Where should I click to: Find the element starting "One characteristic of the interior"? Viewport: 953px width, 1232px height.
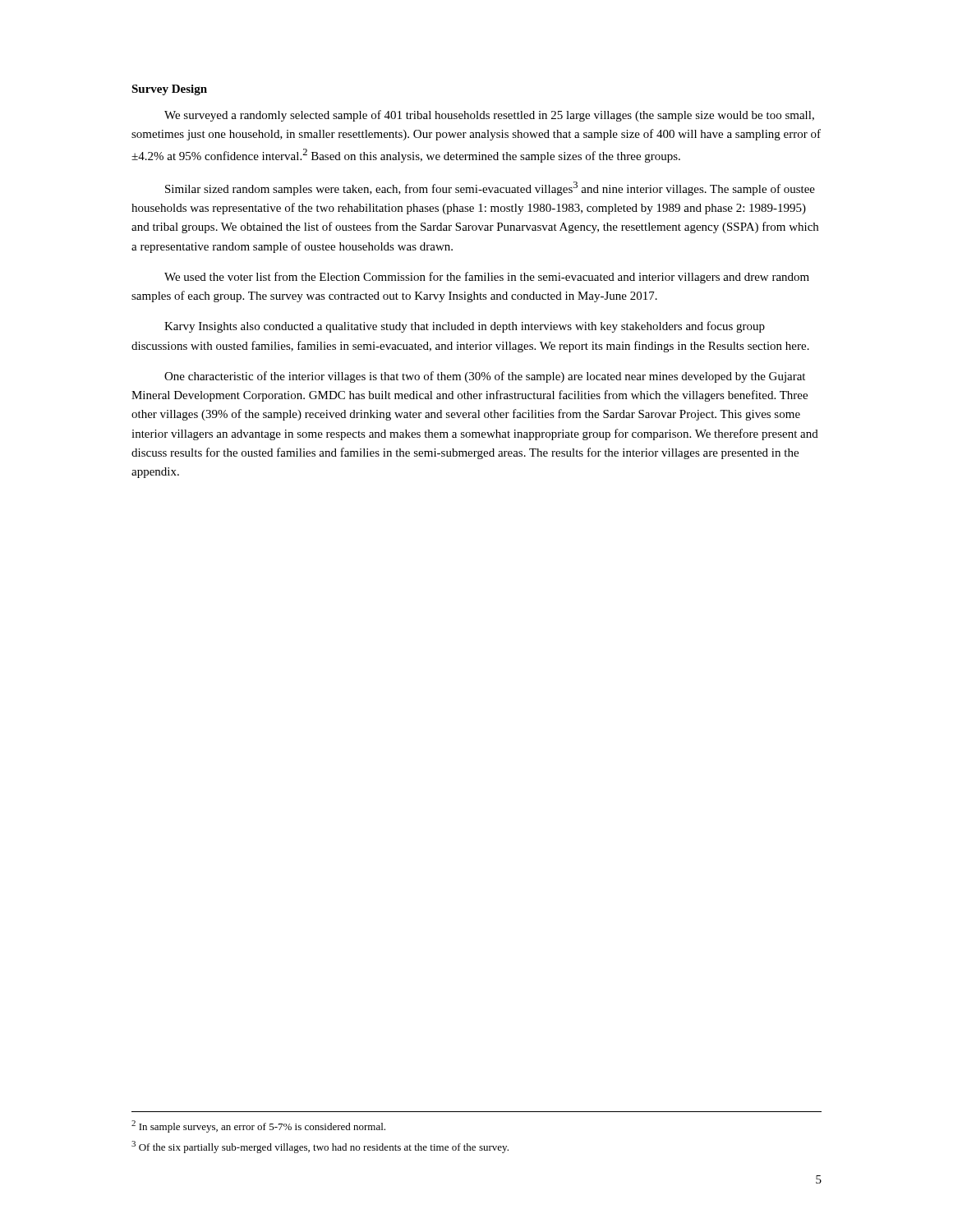click(475, 424)
